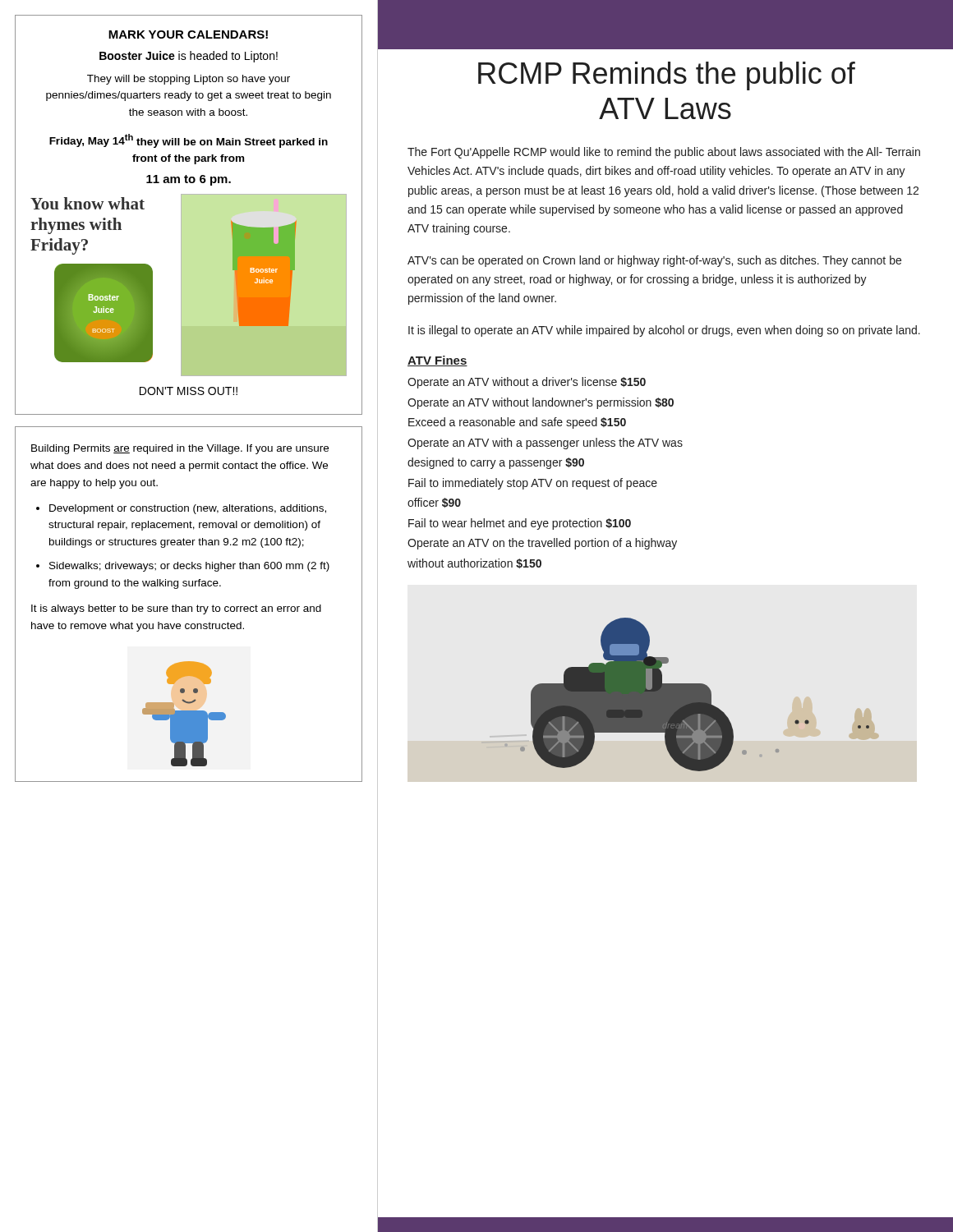Navigate to the region starting "Sidewalks; driveways; or decks higher"

coord(189,574)
